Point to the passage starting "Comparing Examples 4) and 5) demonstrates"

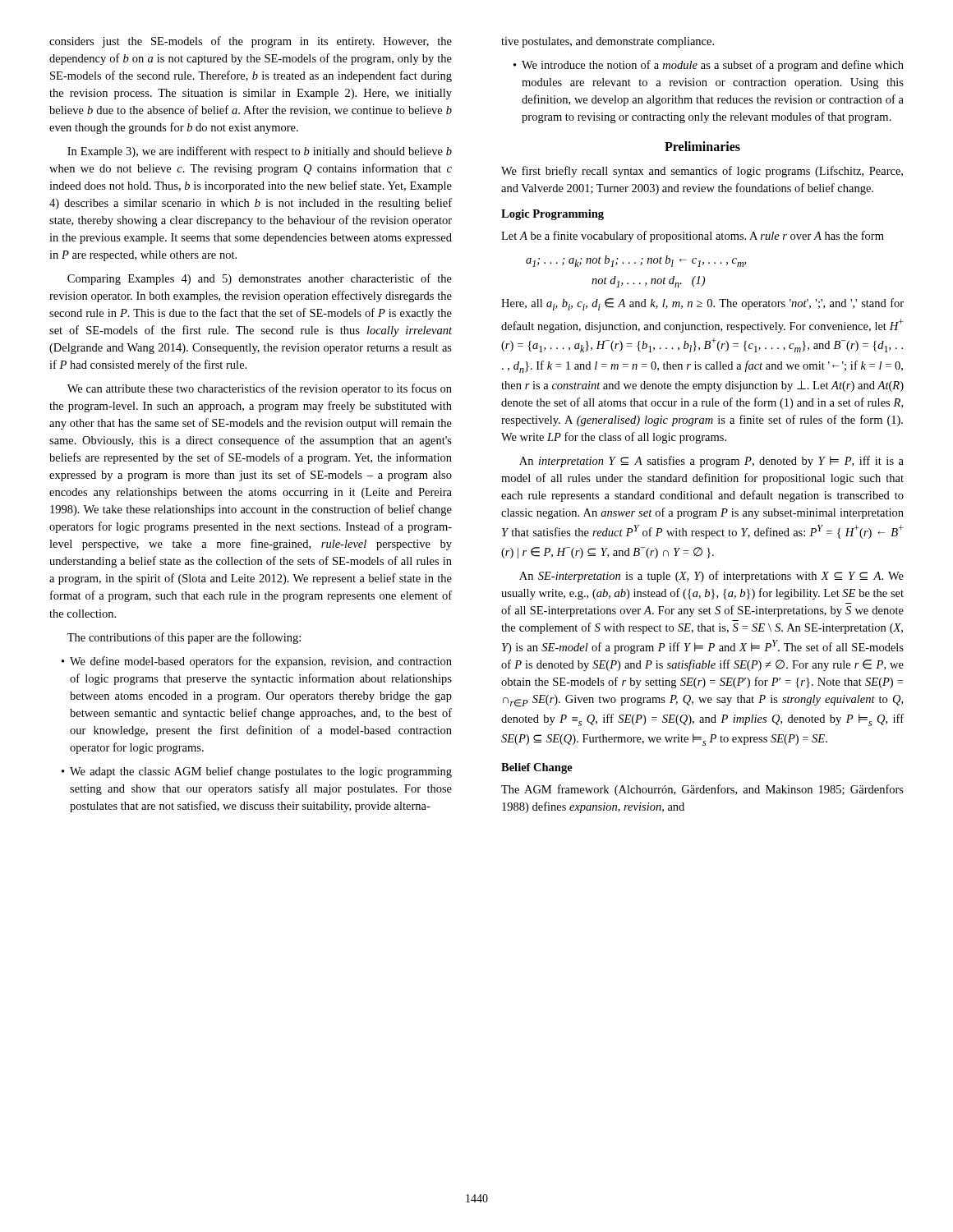[x=251, y=322]
